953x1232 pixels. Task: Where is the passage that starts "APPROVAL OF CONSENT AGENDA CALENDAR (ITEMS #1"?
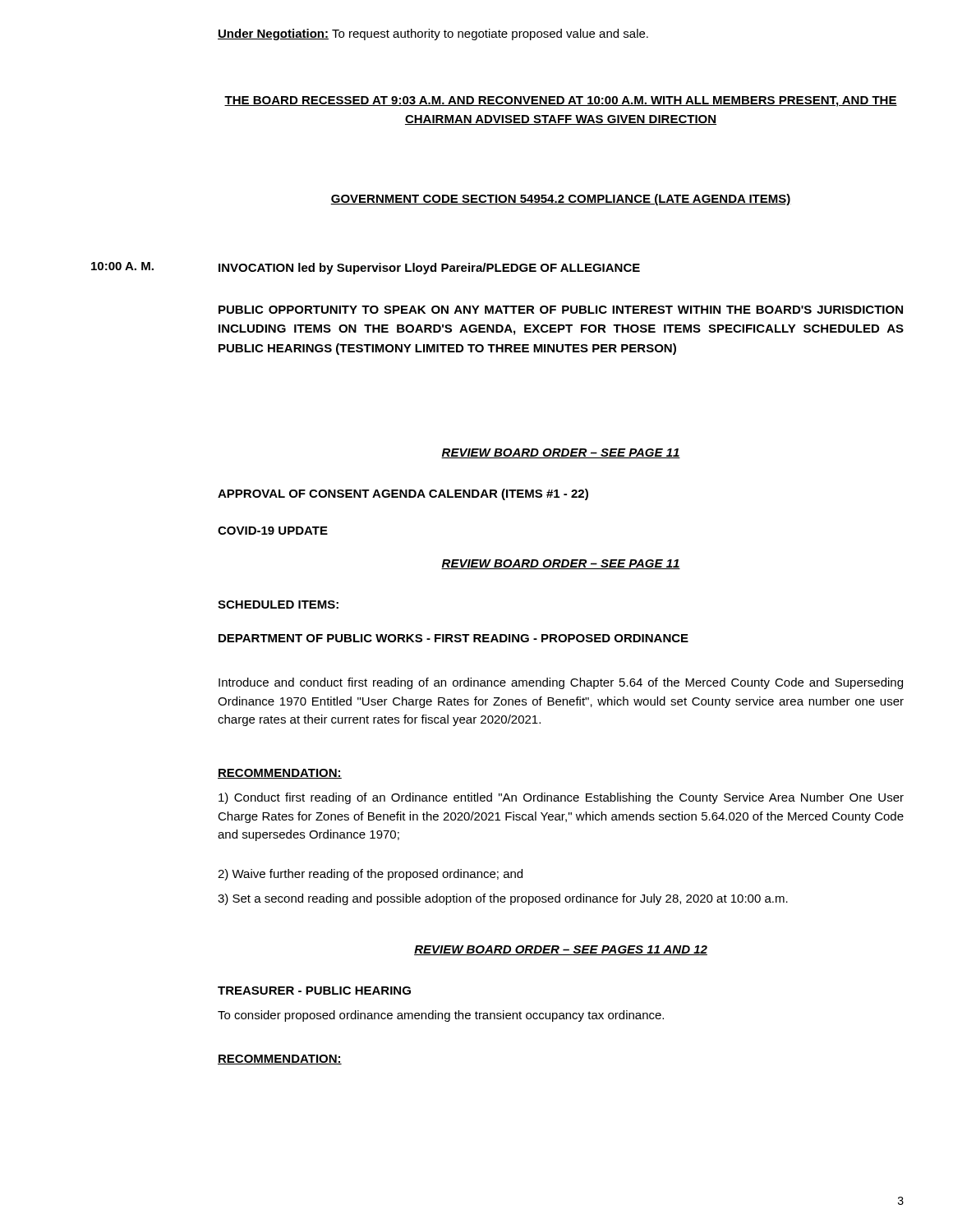pyautogui.click(x=403, y=493)
